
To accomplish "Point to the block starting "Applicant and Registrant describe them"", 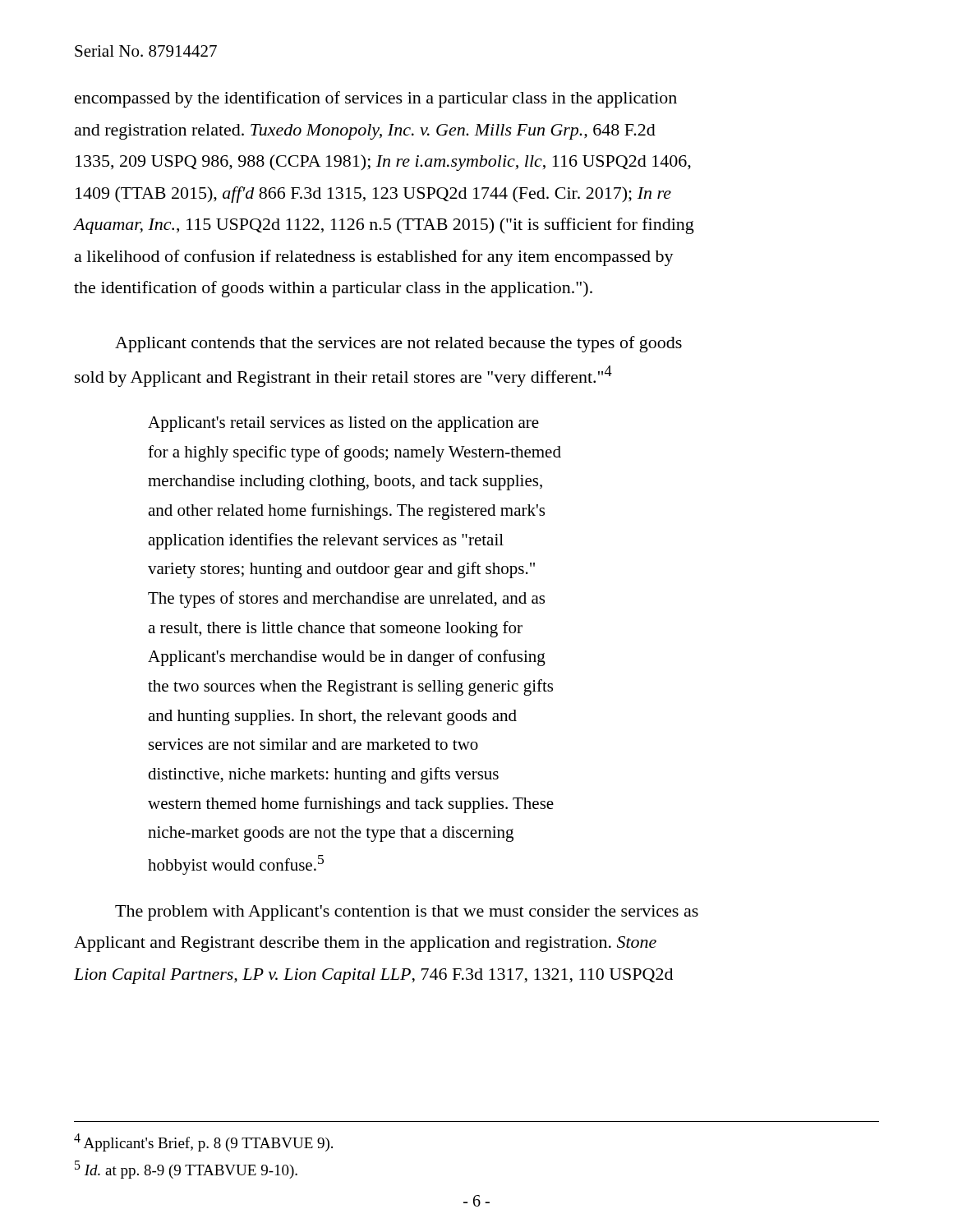I will 365,942.
